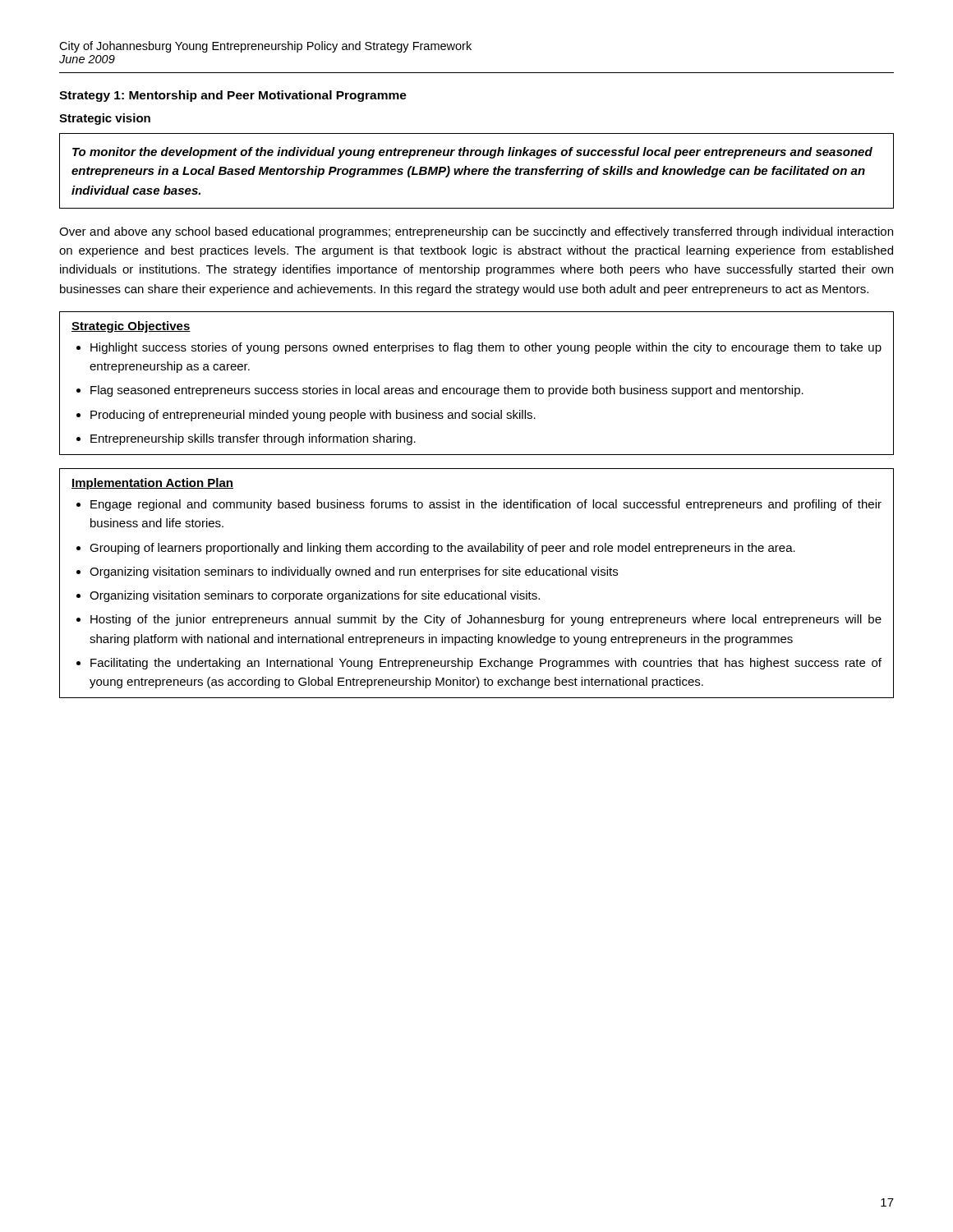Point to the block beginning "Flag seasoned entrepreneurs"
Image resolution: width=953 pixels, height=1232 pixels.
(x=447, y=390)
